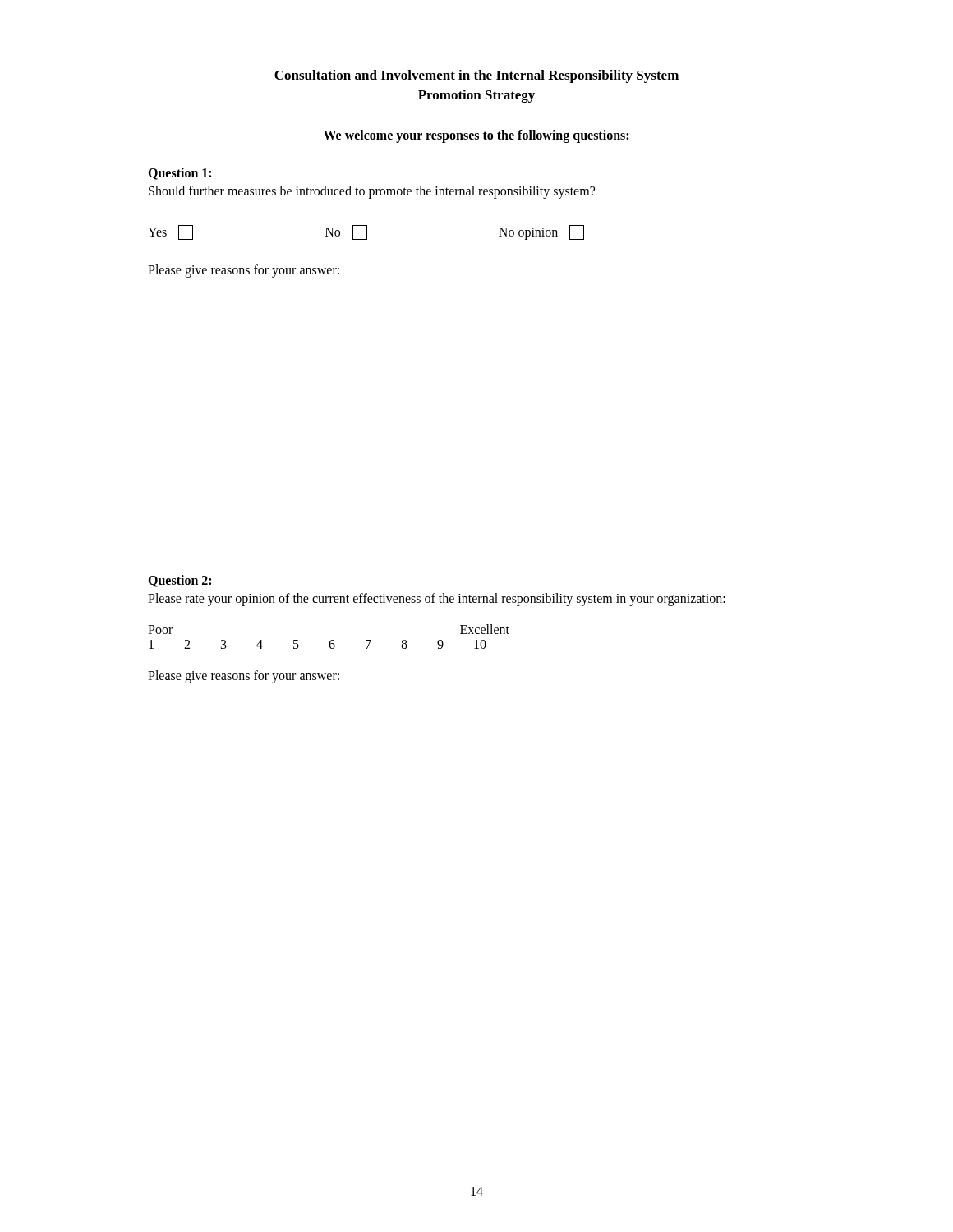Screen dimensions: 1232x953
Task: Navigate to the text starting "We welcome your responses to"
Action: pos(476,135)
